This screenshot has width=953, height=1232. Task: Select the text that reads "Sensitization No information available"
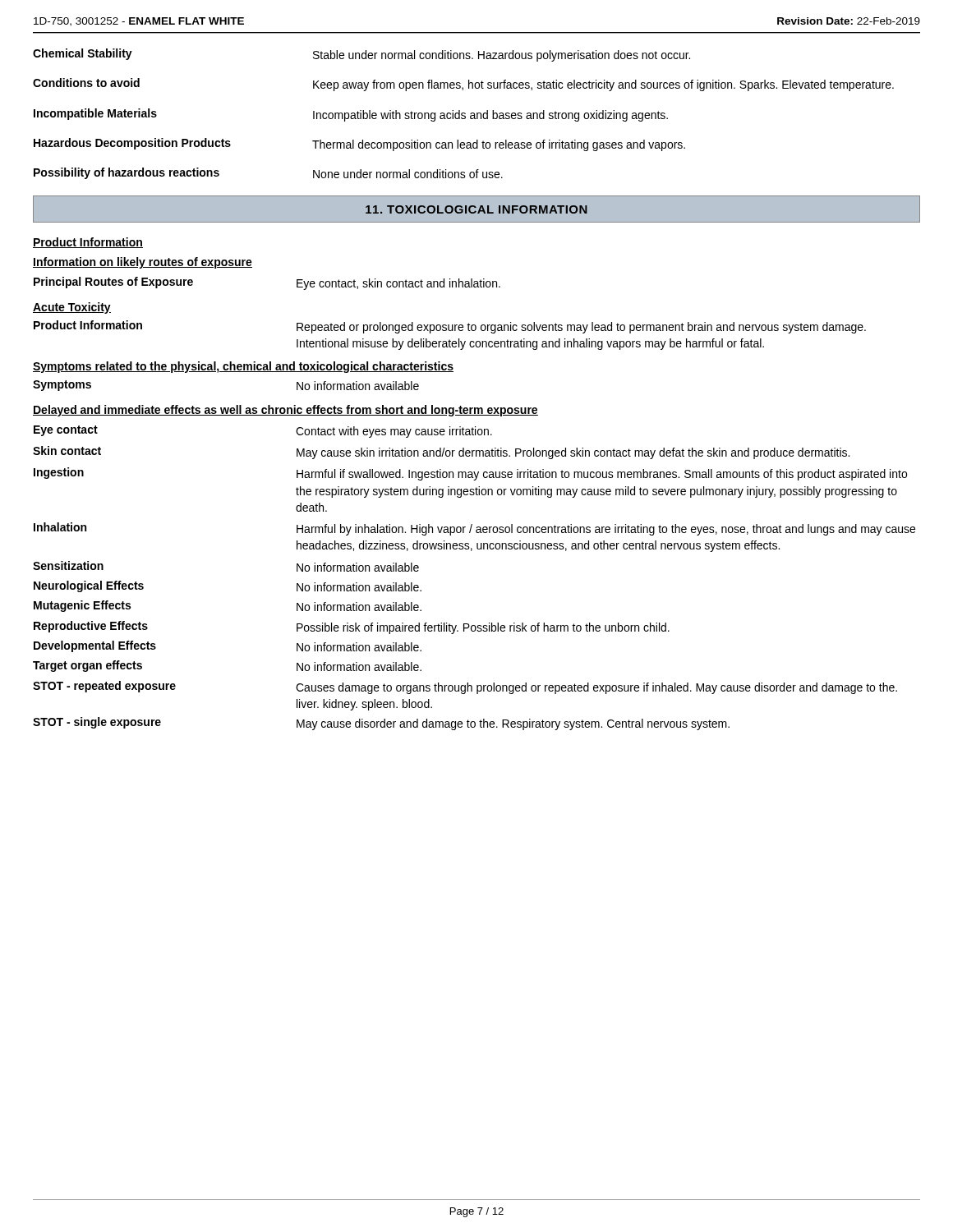(x=69, y=566)
